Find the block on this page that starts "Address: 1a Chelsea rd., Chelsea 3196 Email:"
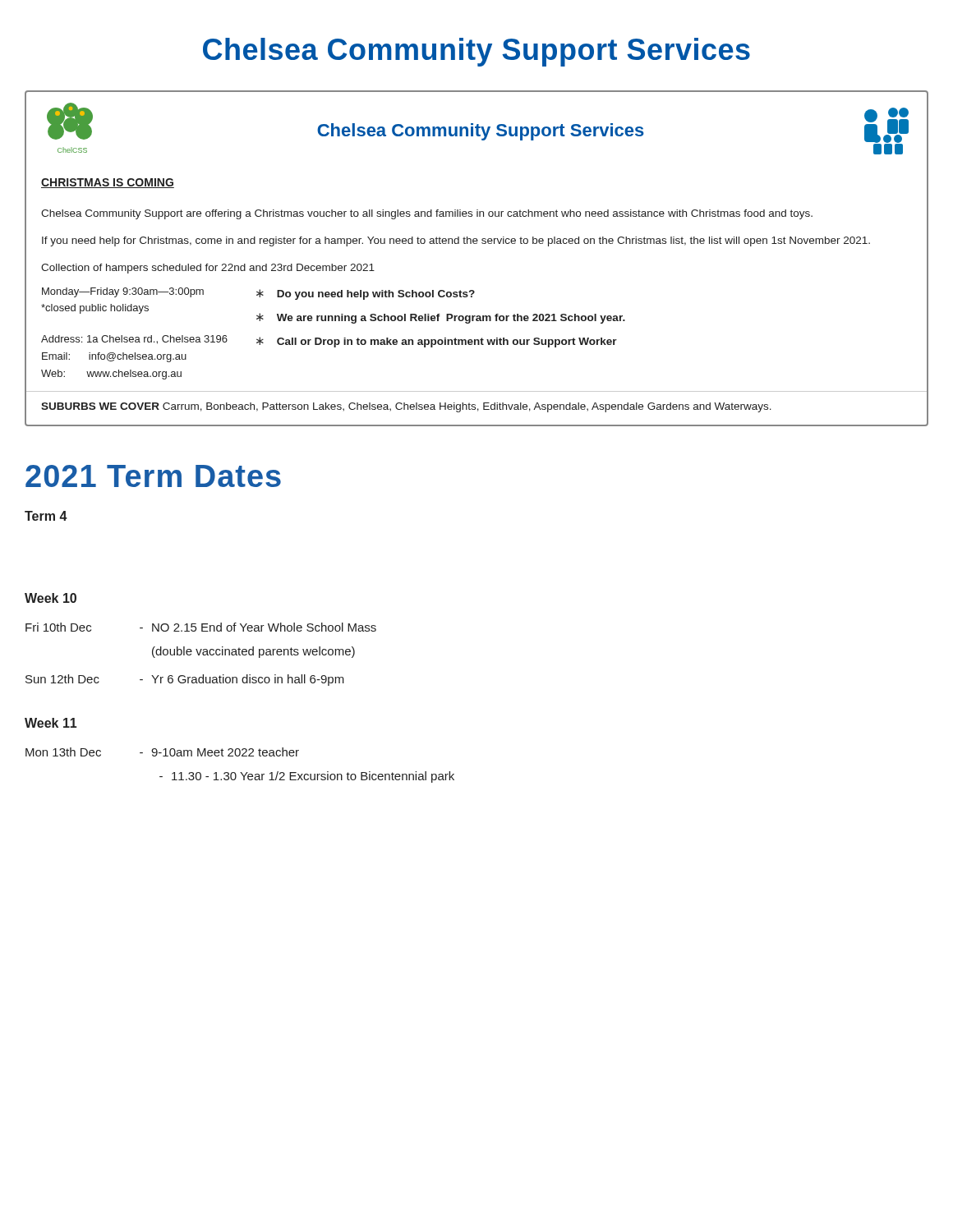 point(148,357)
